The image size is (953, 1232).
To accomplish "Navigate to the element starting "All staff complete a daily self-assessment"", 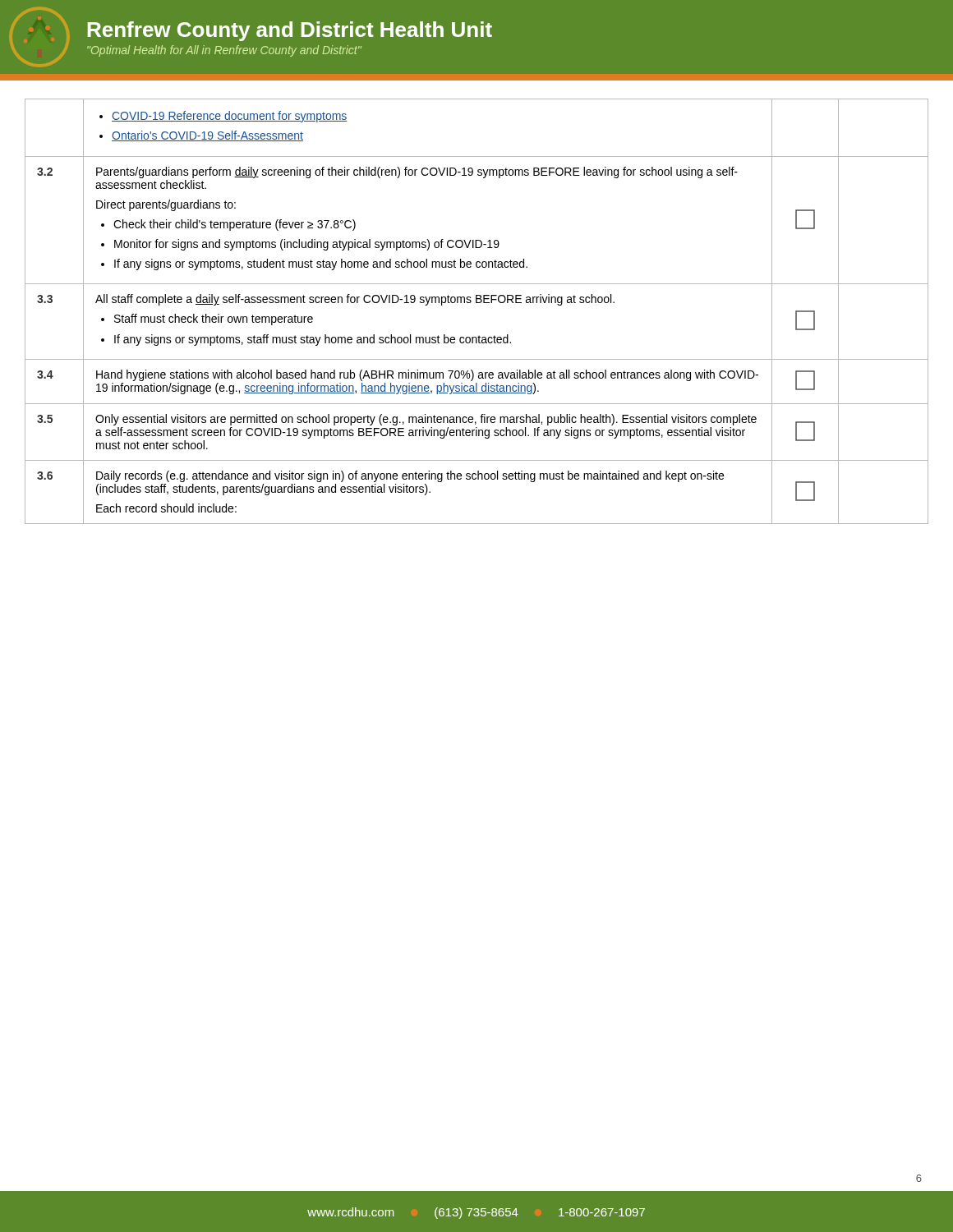I will pos(355,299).
